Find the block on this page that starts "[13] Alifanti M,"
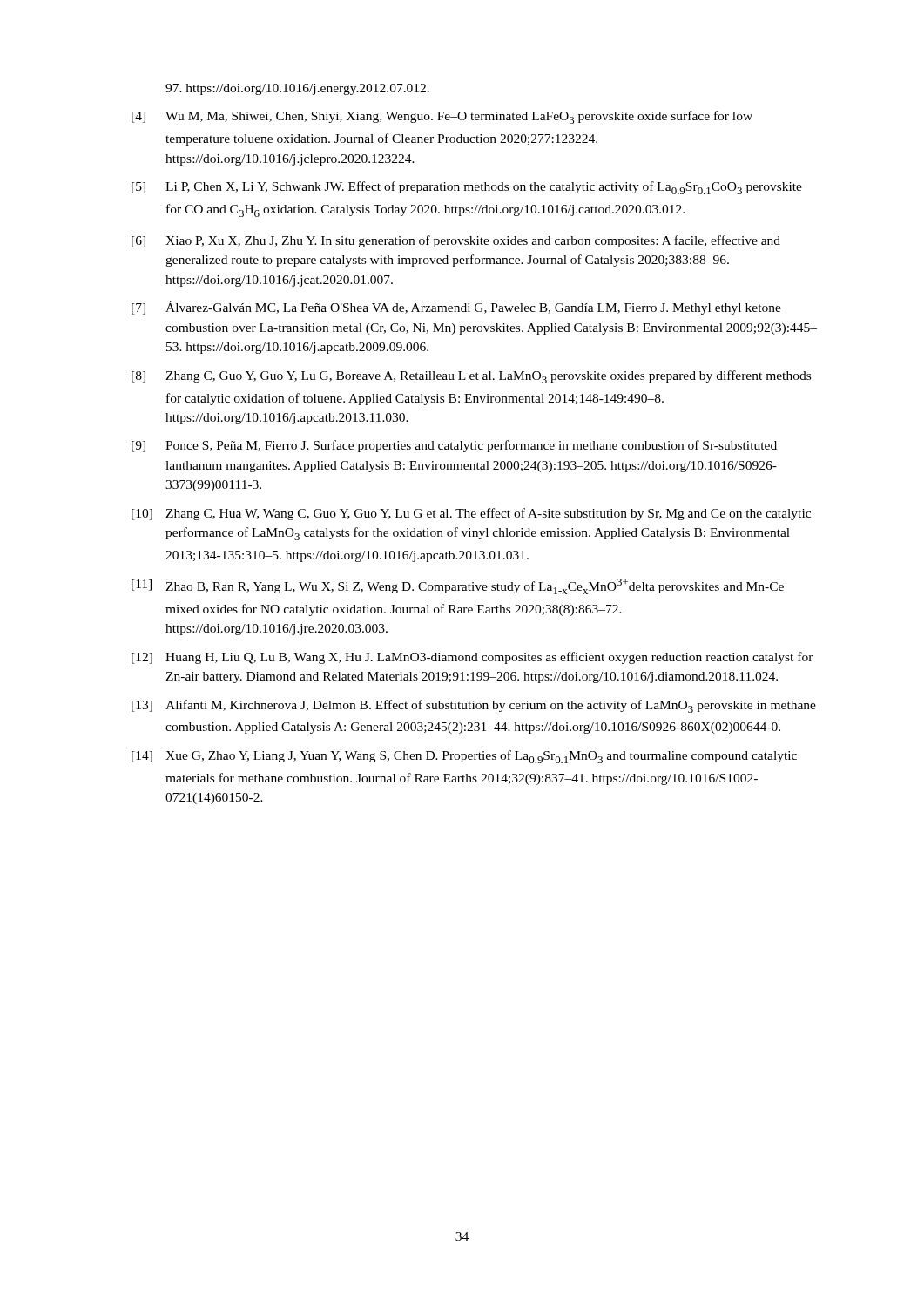The height and width of the screenshot is (1307, 924). tap(475, 716)
